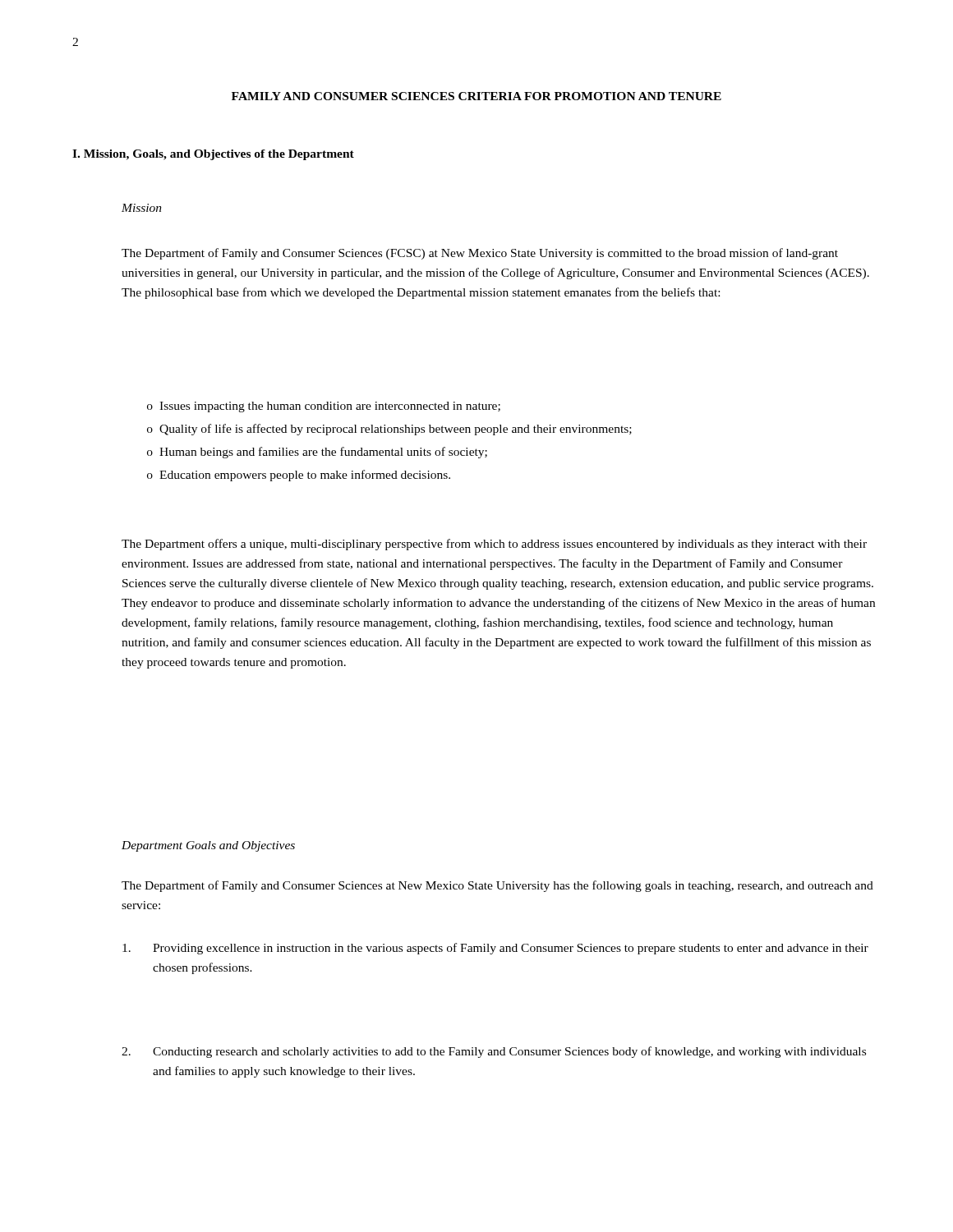Image resolution: width=953 pixels, height=1232 pixels.
Task: Point to the text block starting "o Issues impacting the human condition are"
Action: (x=501, y=406)
